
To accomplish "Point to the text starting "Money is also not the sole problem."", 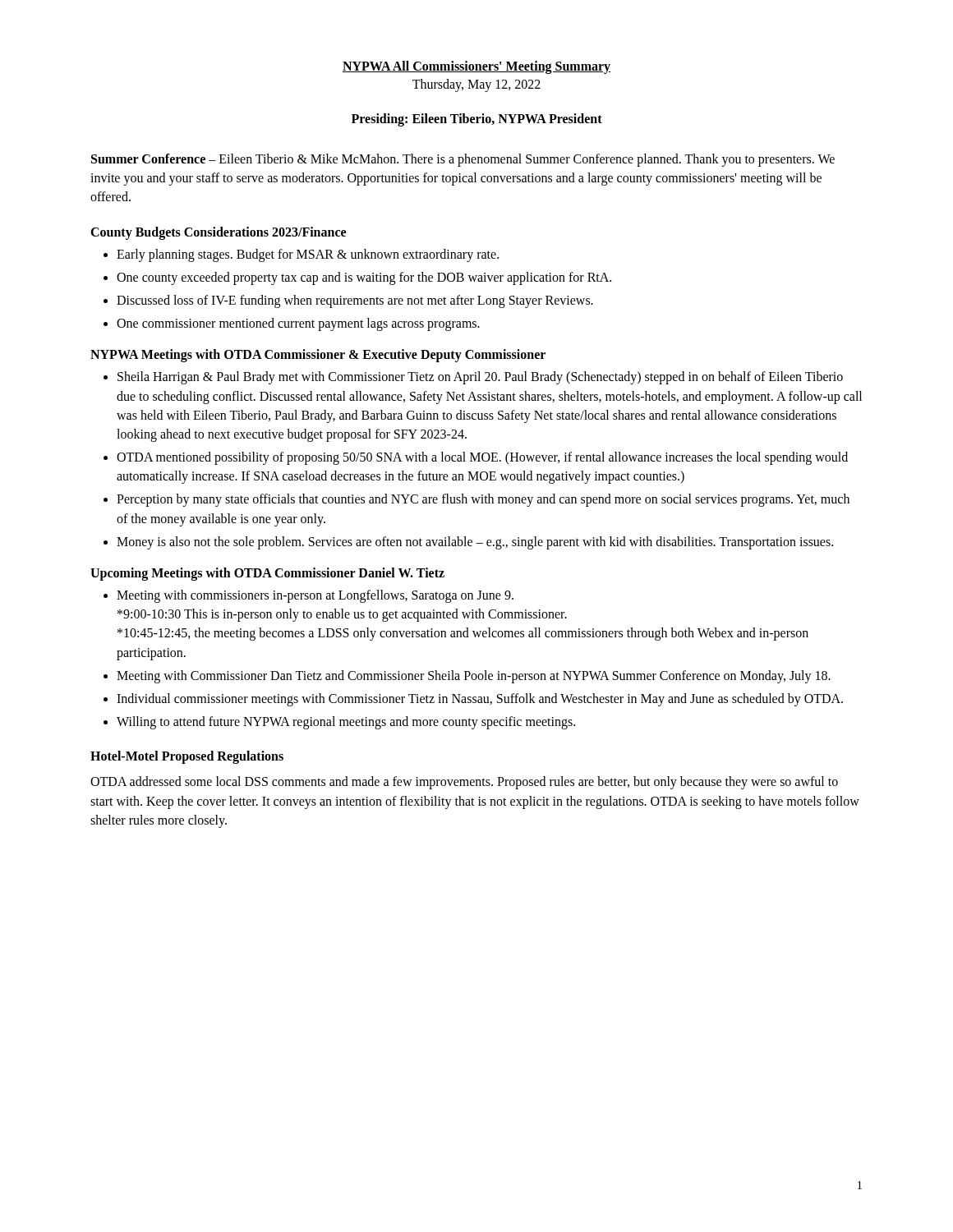I will (475, 542).
